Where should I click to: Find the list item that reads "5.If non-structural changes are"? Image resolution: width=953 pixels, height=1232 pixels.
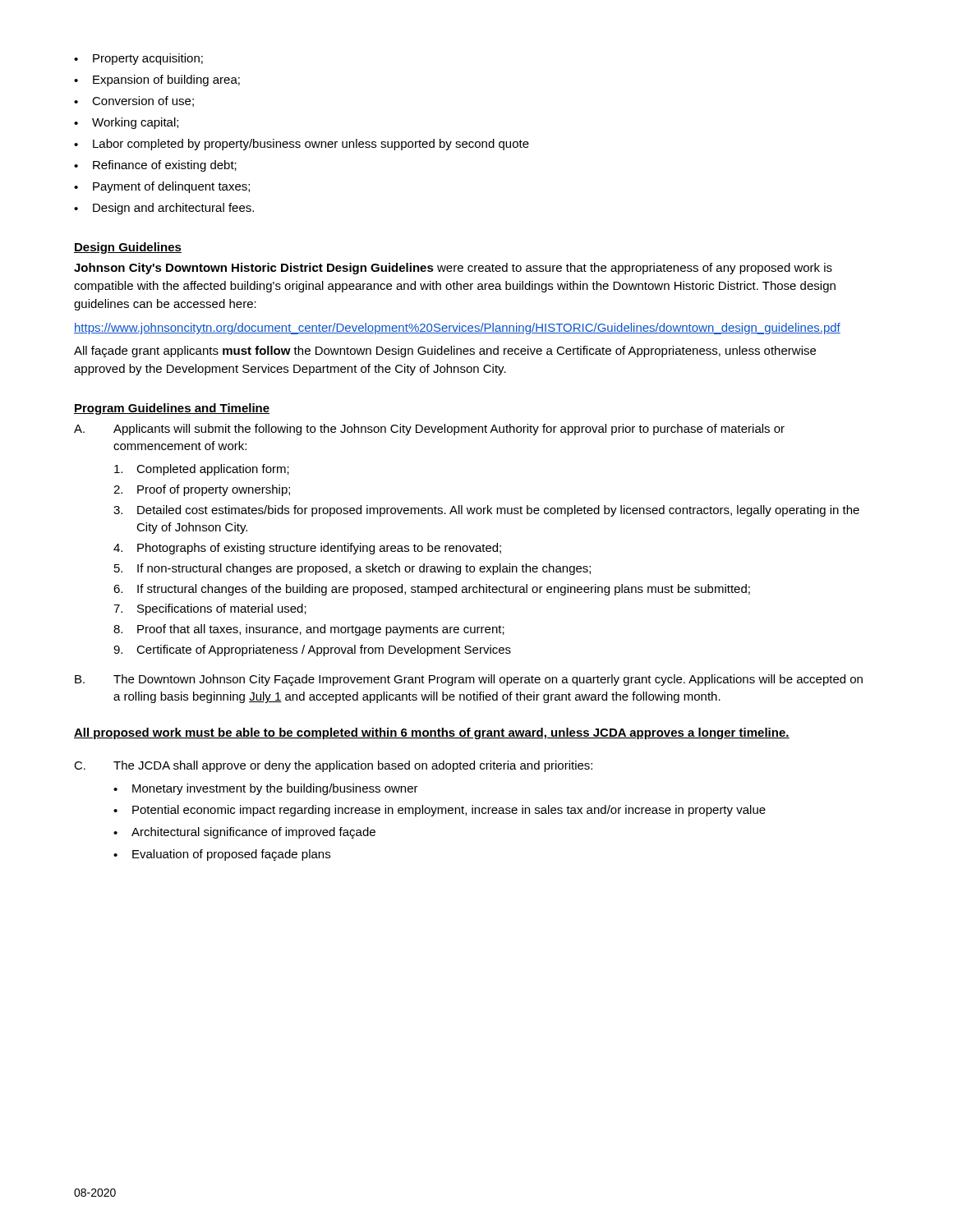353,568
